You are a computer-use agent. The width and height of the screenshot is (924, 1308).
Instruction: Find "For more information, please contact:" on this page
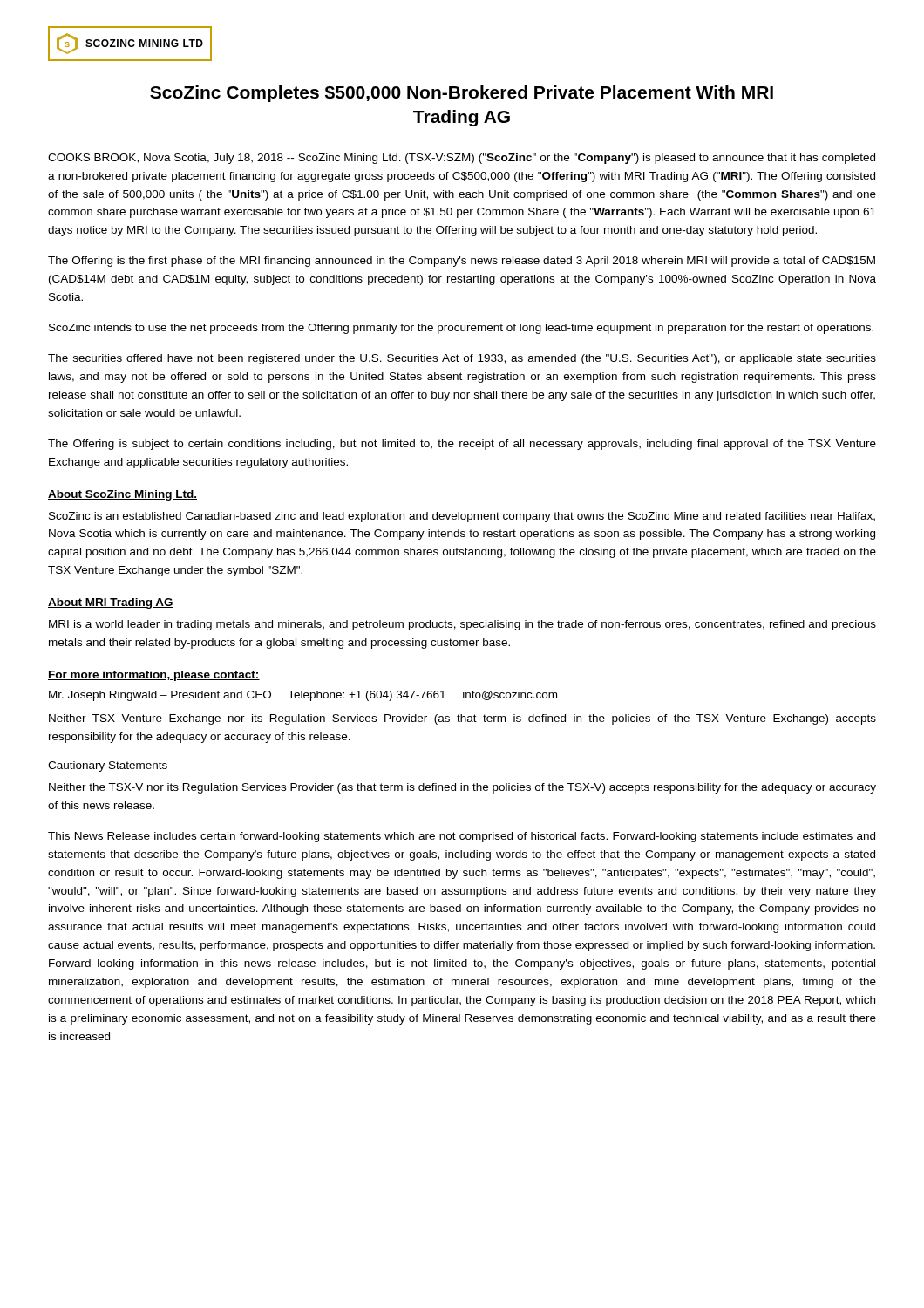[154, 675]
